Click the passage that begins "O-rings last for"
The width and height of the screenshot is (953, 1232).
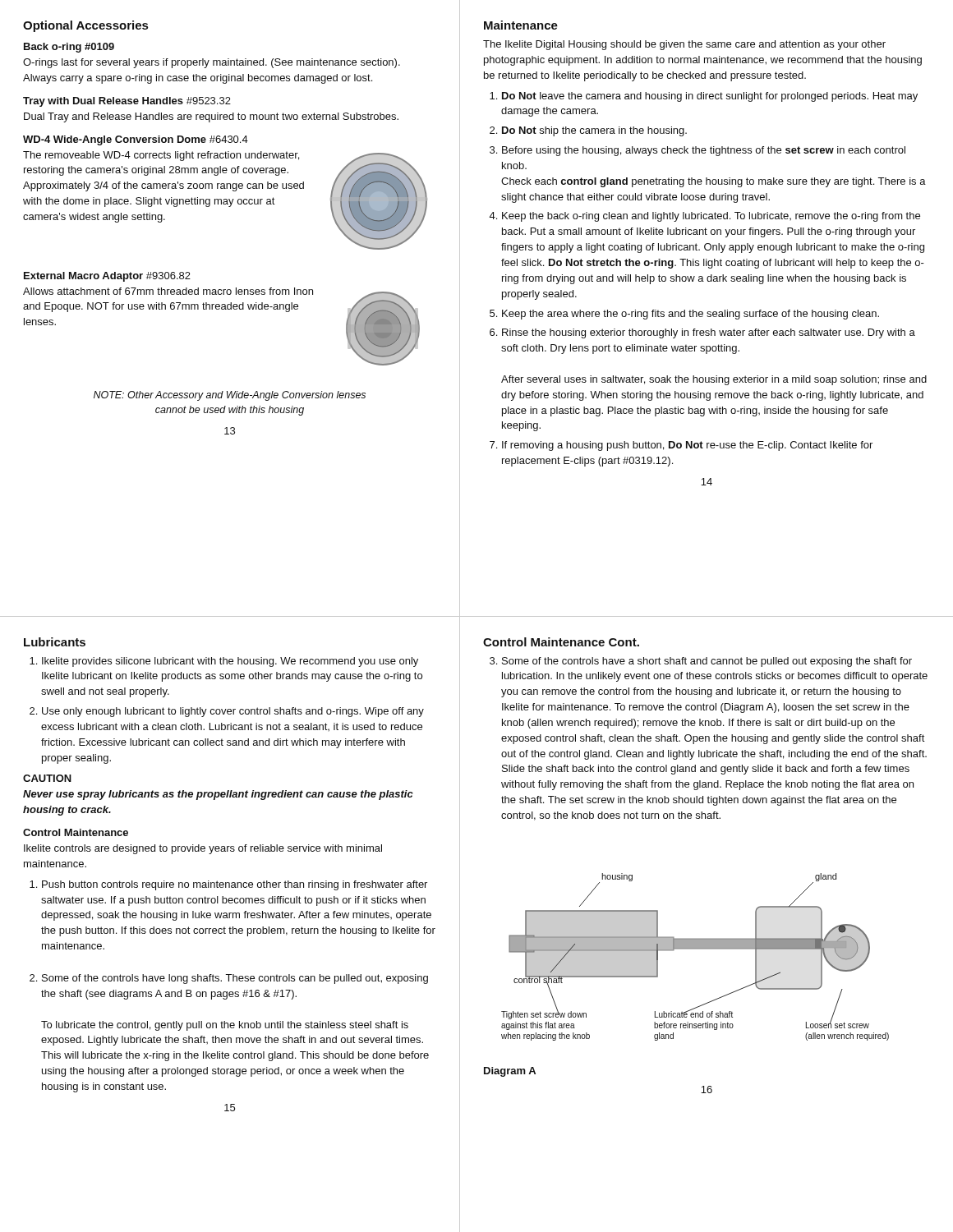(230, 71)
